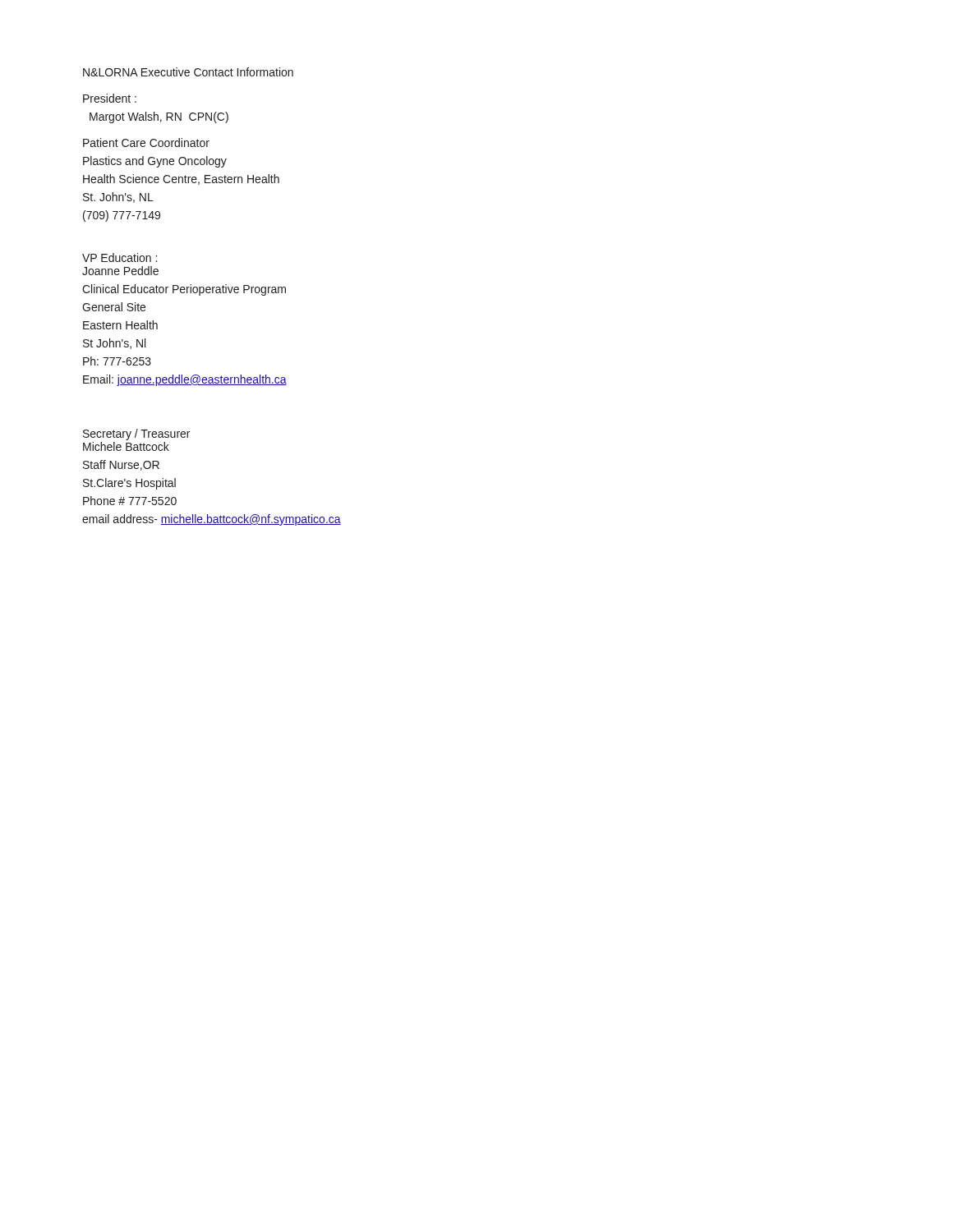Navigate to the block starting "Ph: 777-6253"
The image size is (953, 1232).
point(117,361)
